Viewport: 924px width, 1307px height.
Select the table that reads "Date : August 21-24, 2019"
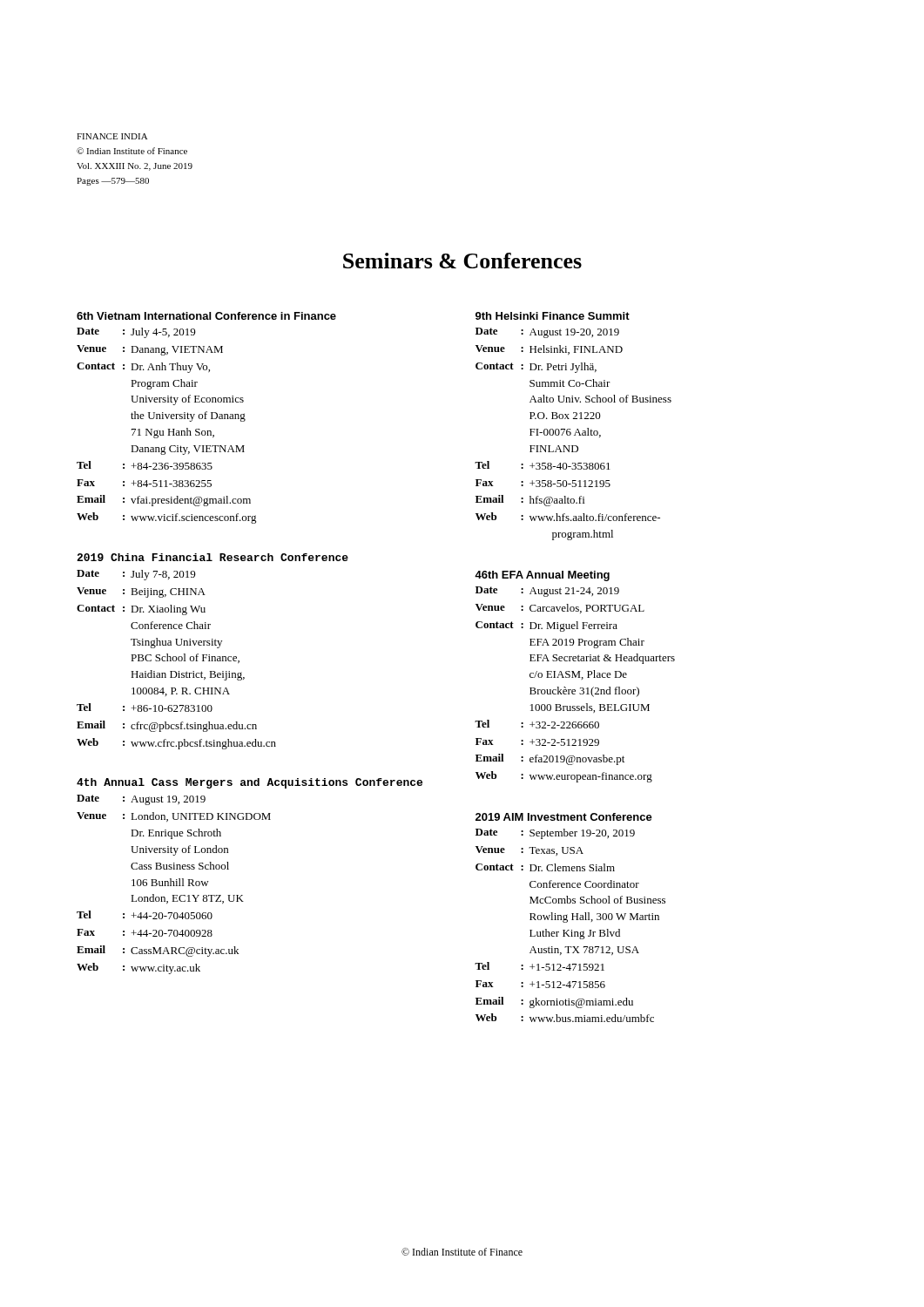pos(661,684)
